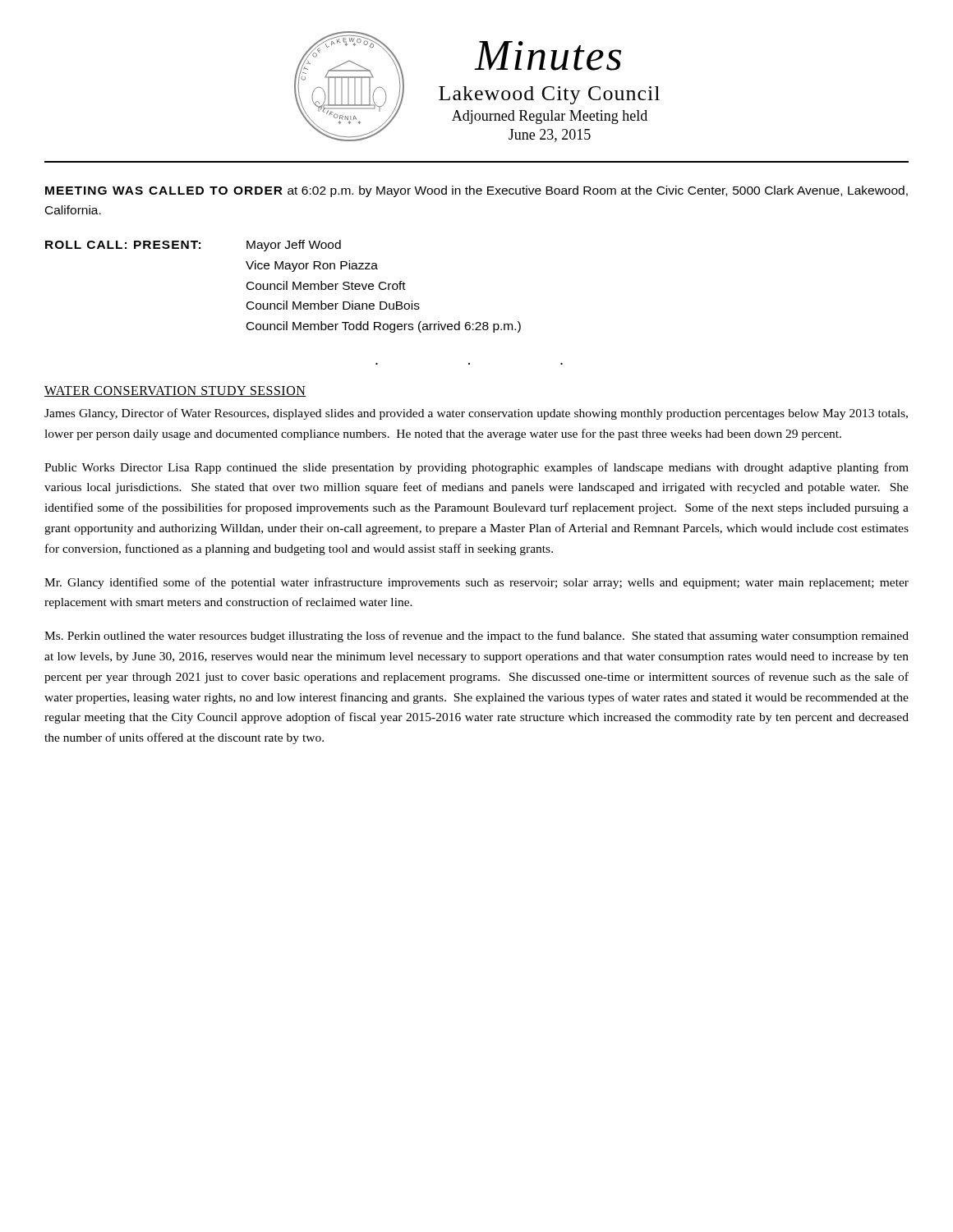Point to the block beginning "ROLL CALL: PRESENT: Mayor"

click(x=193, y=246)
